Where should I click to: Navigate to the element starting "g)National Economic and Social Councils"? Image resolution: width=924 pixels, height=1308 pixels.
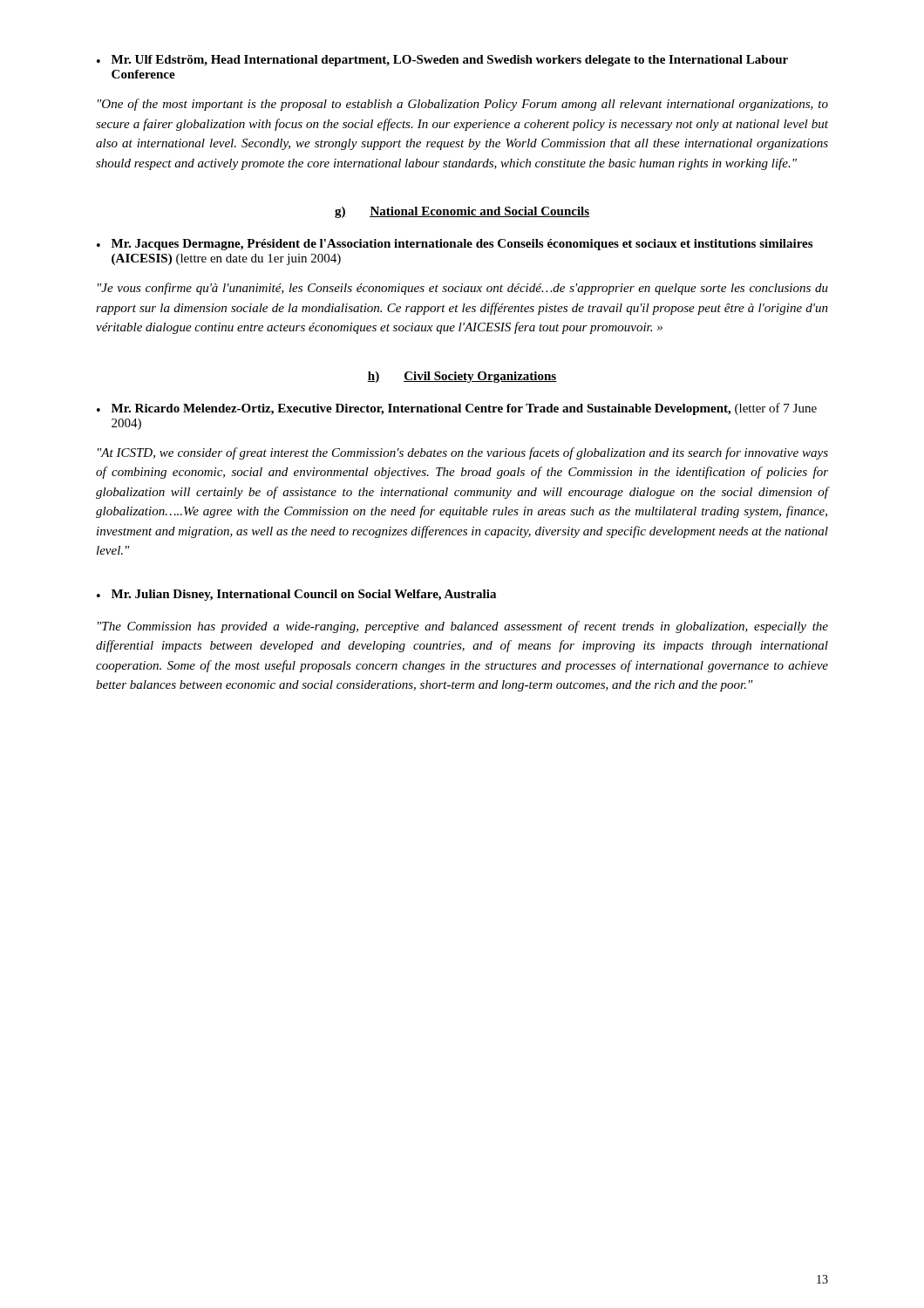tap(462, 211)
